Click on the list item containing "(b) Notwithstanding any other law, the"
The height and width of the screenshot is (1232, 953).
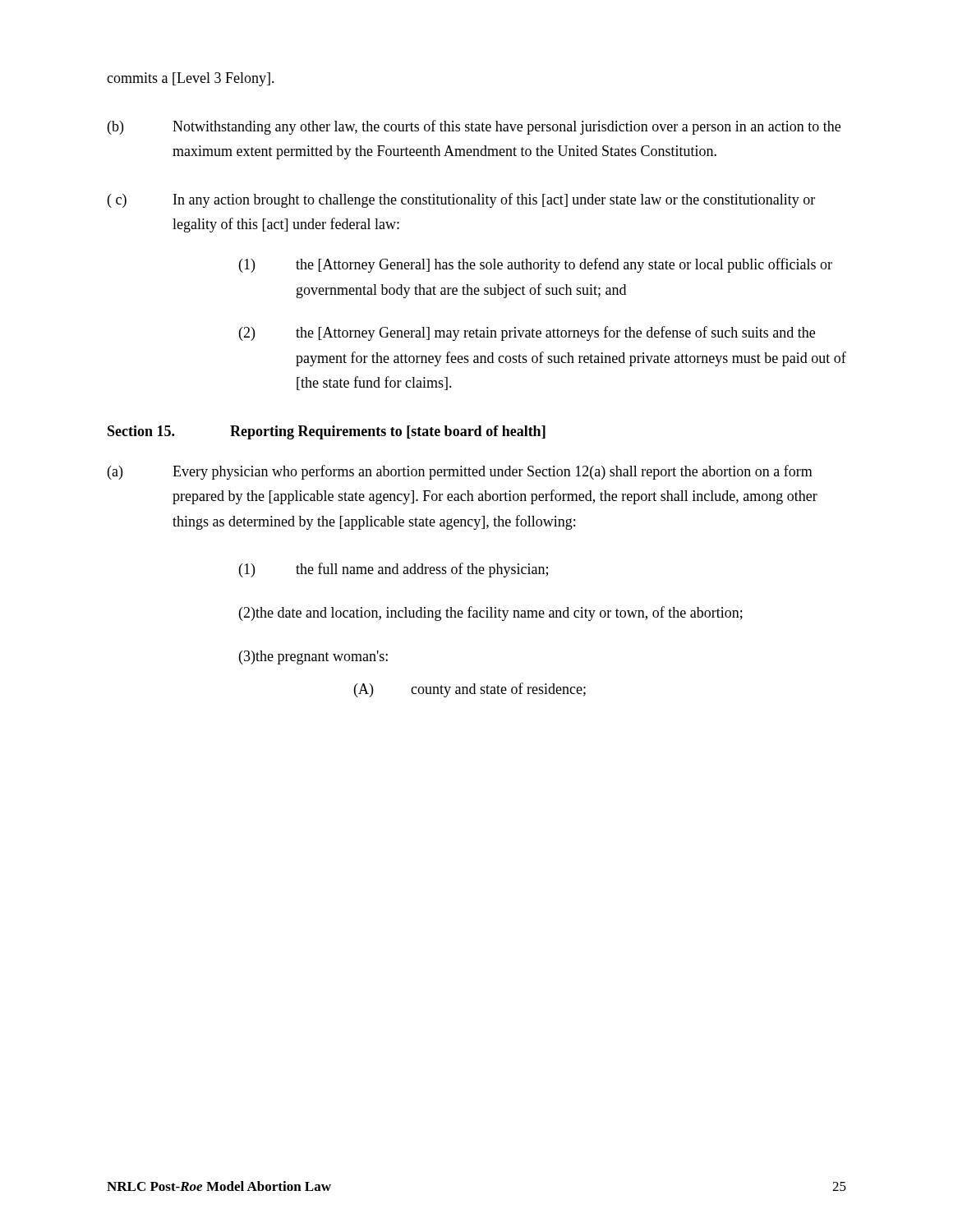coord(476,139)
